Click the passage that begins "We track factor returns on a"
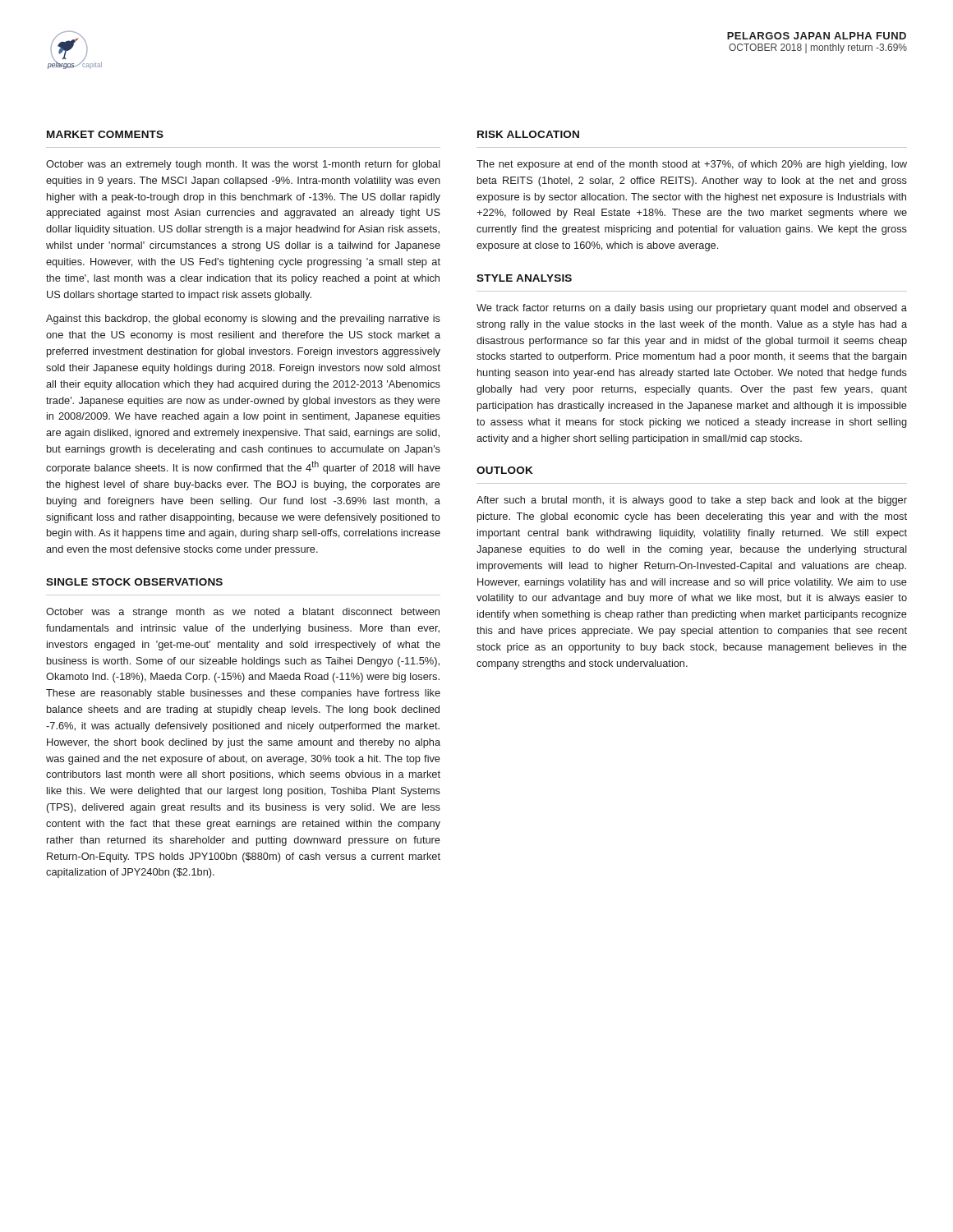Screen dimensions: 1232x953 coord(692,373)
